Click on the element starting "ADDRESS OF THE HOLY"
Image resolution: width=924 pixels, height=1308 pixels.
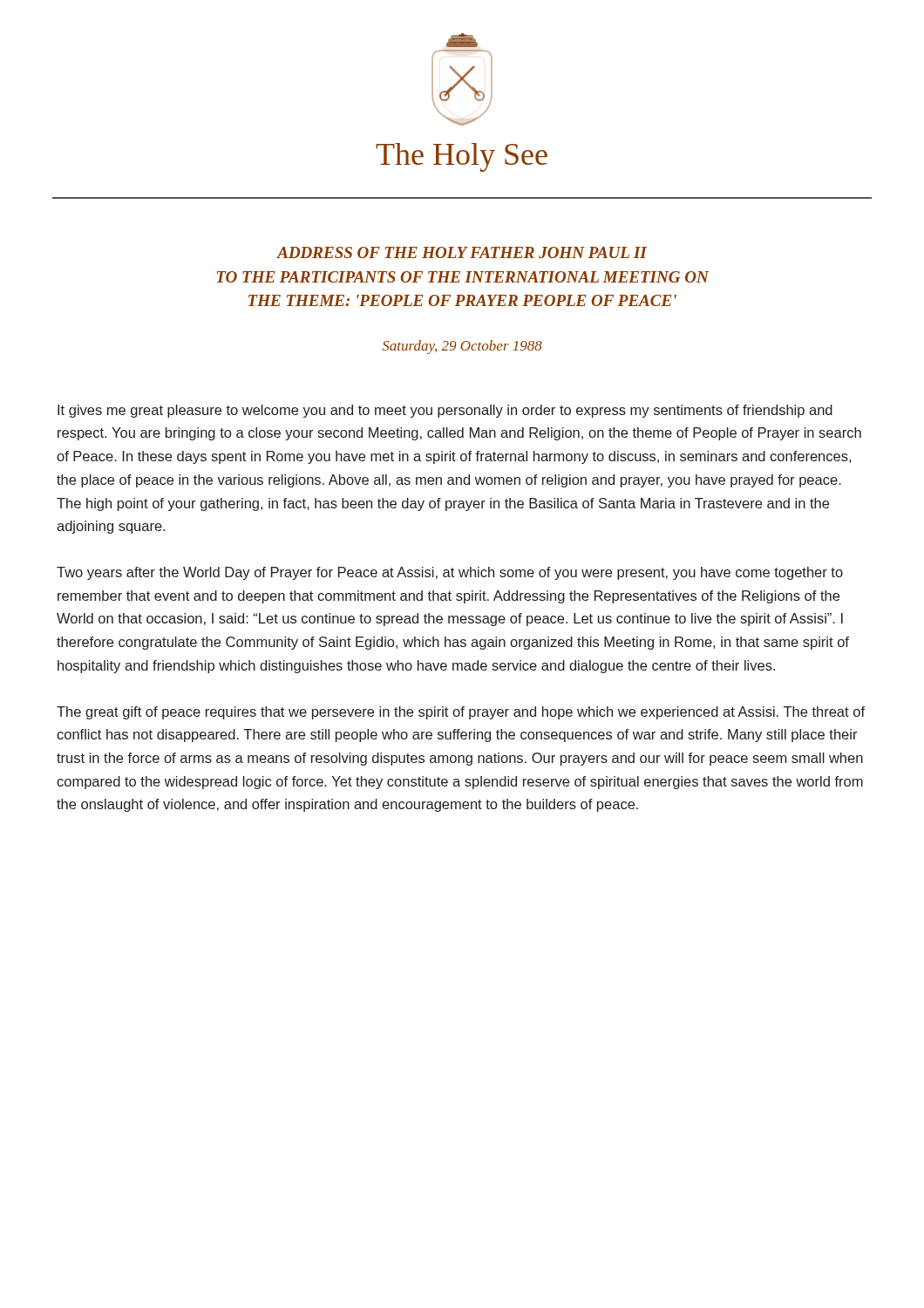(x=462, y=276)
